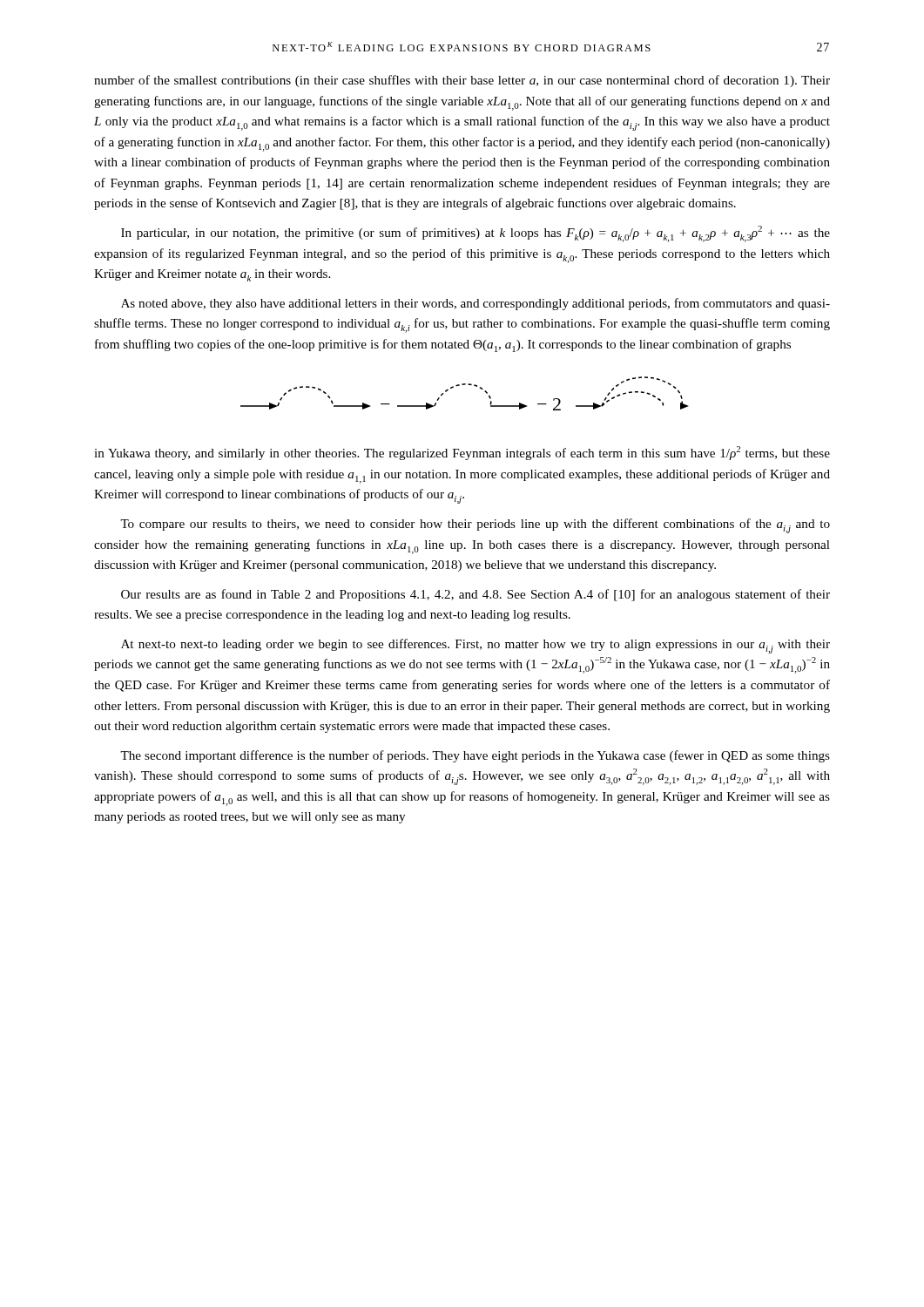
Task: Navigate to the region starting "Our results are"
Action: click(x=462, y=604)
